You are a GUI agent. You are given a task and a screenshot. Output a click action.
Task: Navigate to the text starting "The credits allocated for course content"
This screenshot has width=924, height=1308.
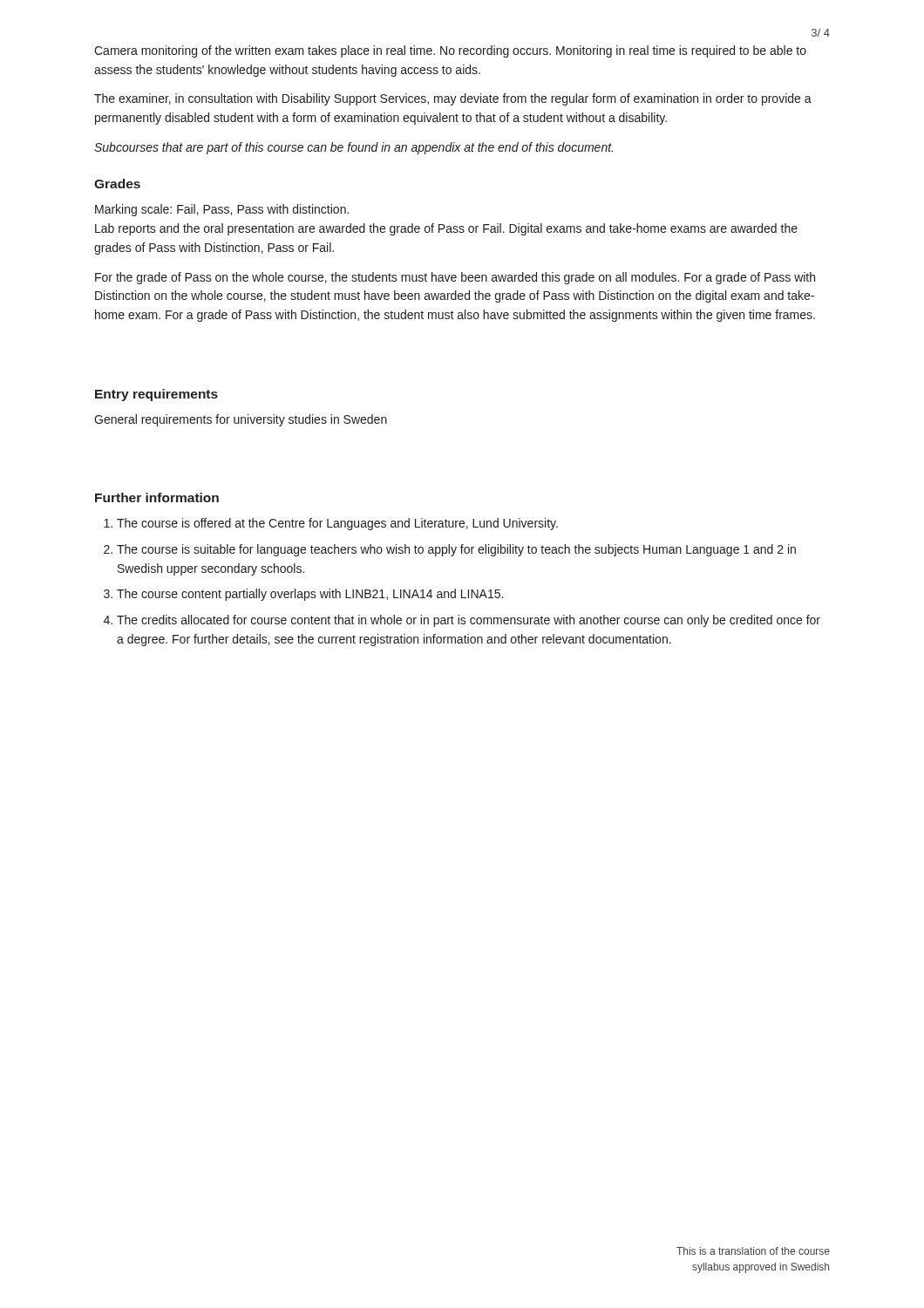(469, 629)
